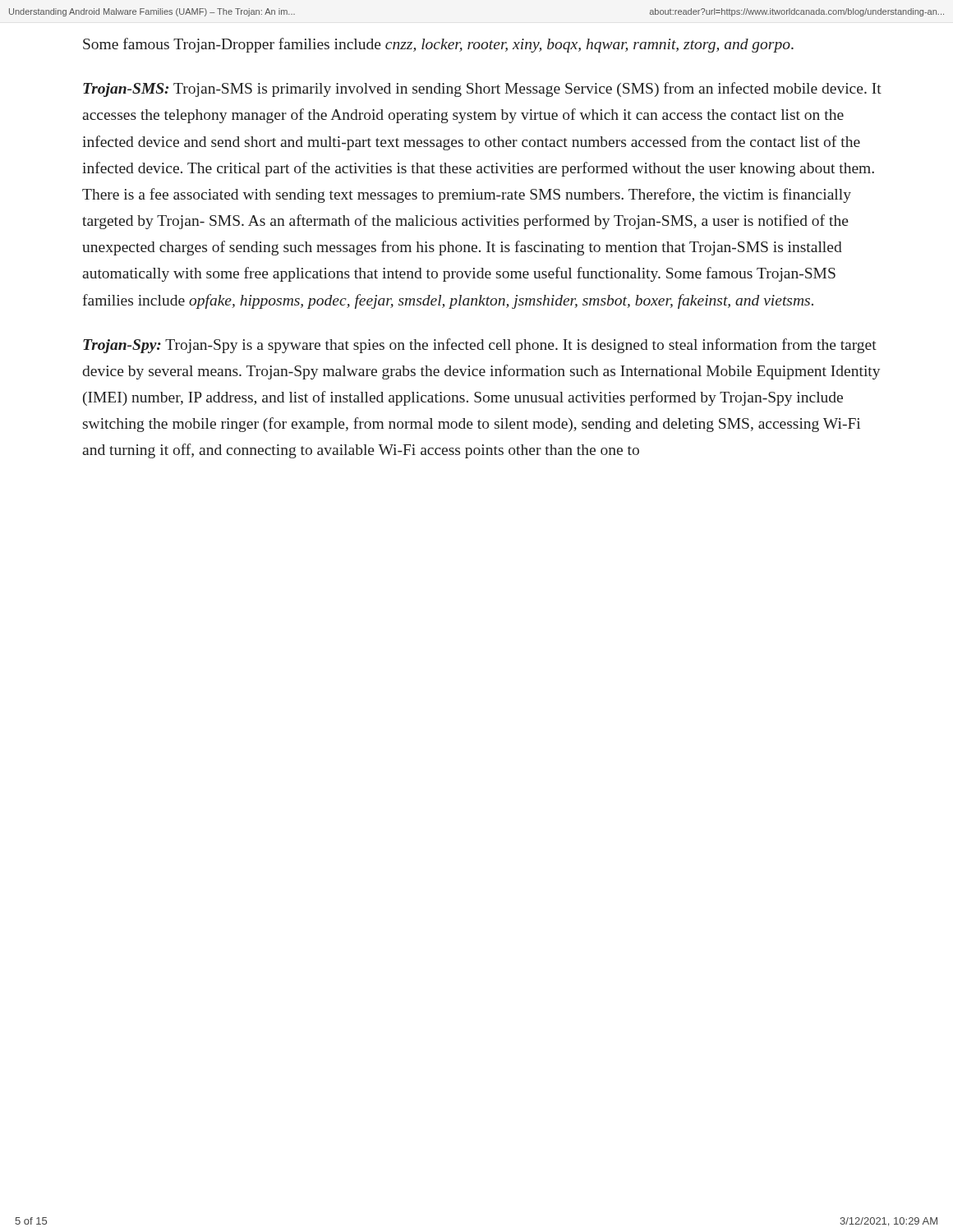
Task: Click on the passage starting "Some famous Trojan-Dropper families include cnzz,"
Action: click(438, 44)
